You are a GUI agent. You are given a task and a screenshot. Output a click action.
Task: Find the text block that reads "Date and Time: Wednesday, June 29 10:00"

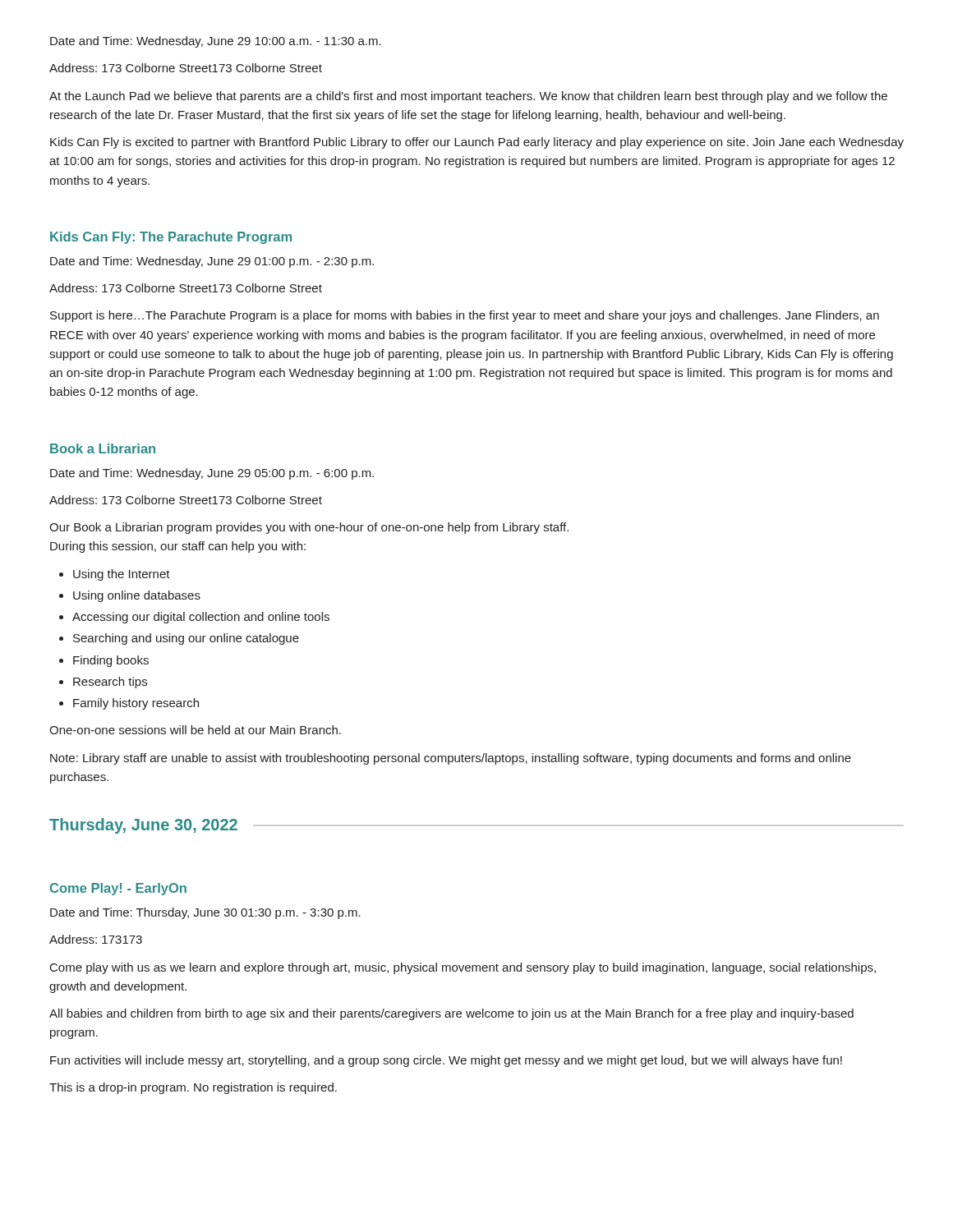pyautogui.click(x=216, y=41)
